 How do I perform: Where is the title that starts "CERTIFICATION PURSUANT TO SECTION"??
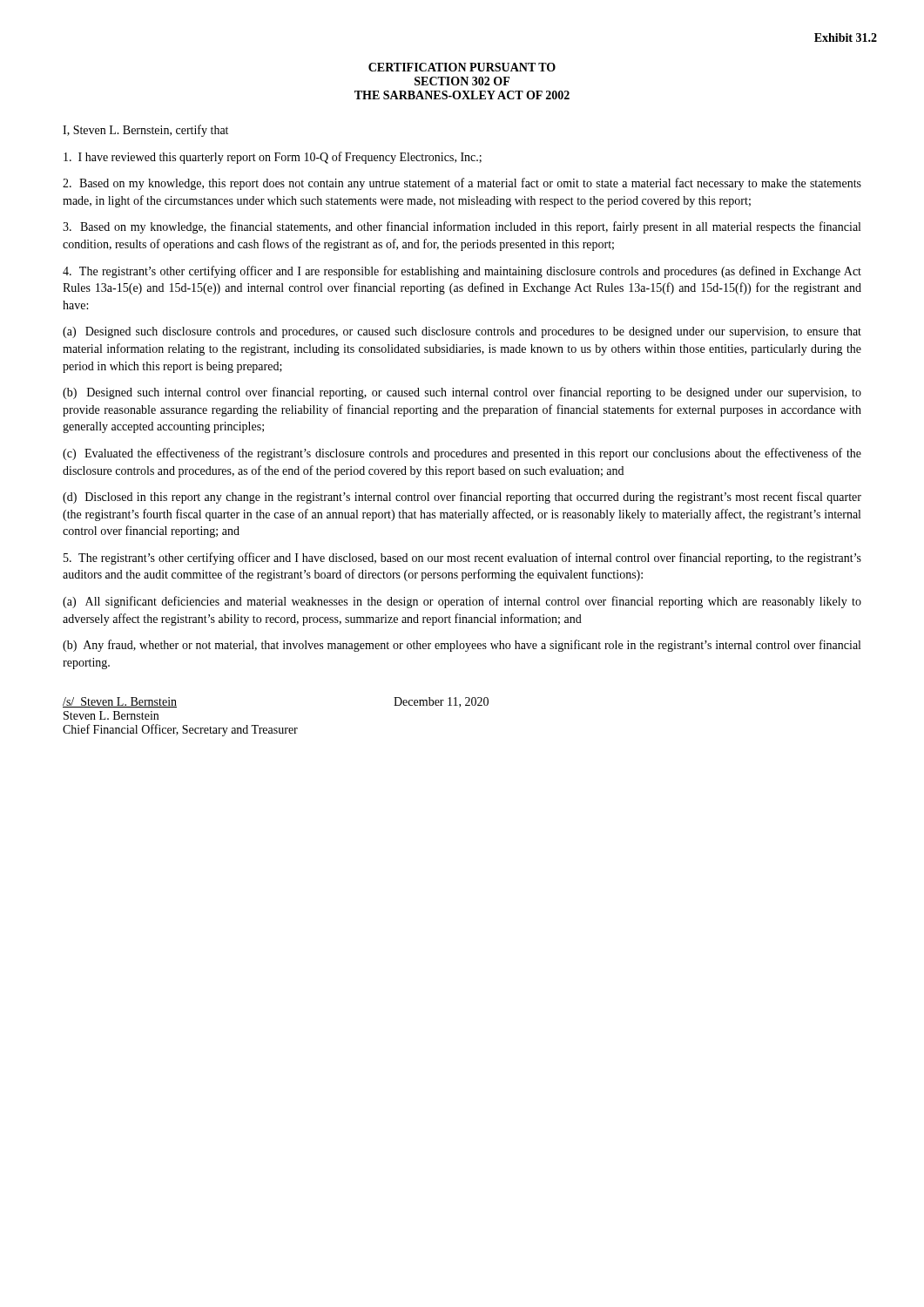462,82
